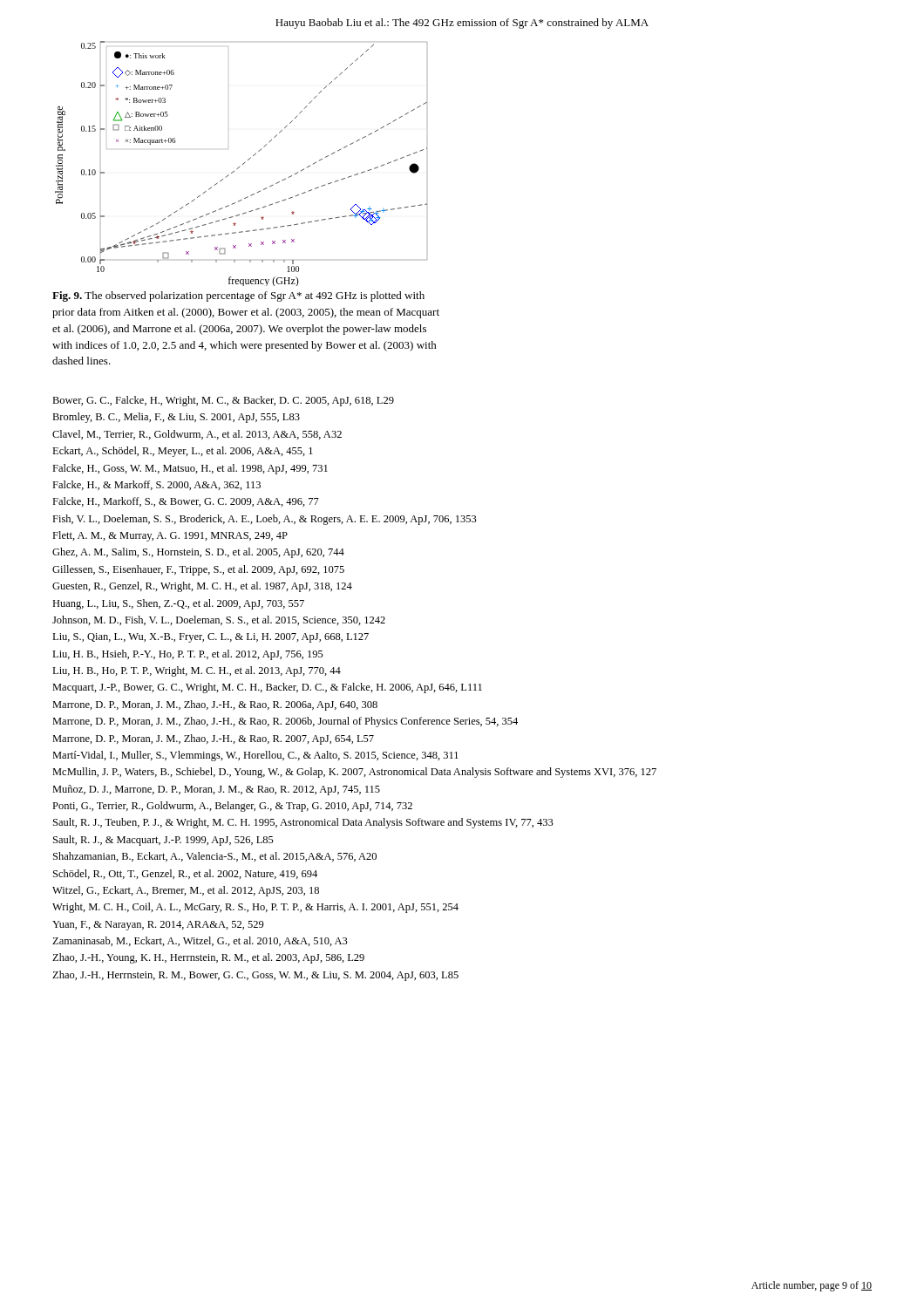
Task: Locate the list item that reads "Clavel, M., Terrier, R., Goldwurm, A., et"
Action: tap(197, 435)
